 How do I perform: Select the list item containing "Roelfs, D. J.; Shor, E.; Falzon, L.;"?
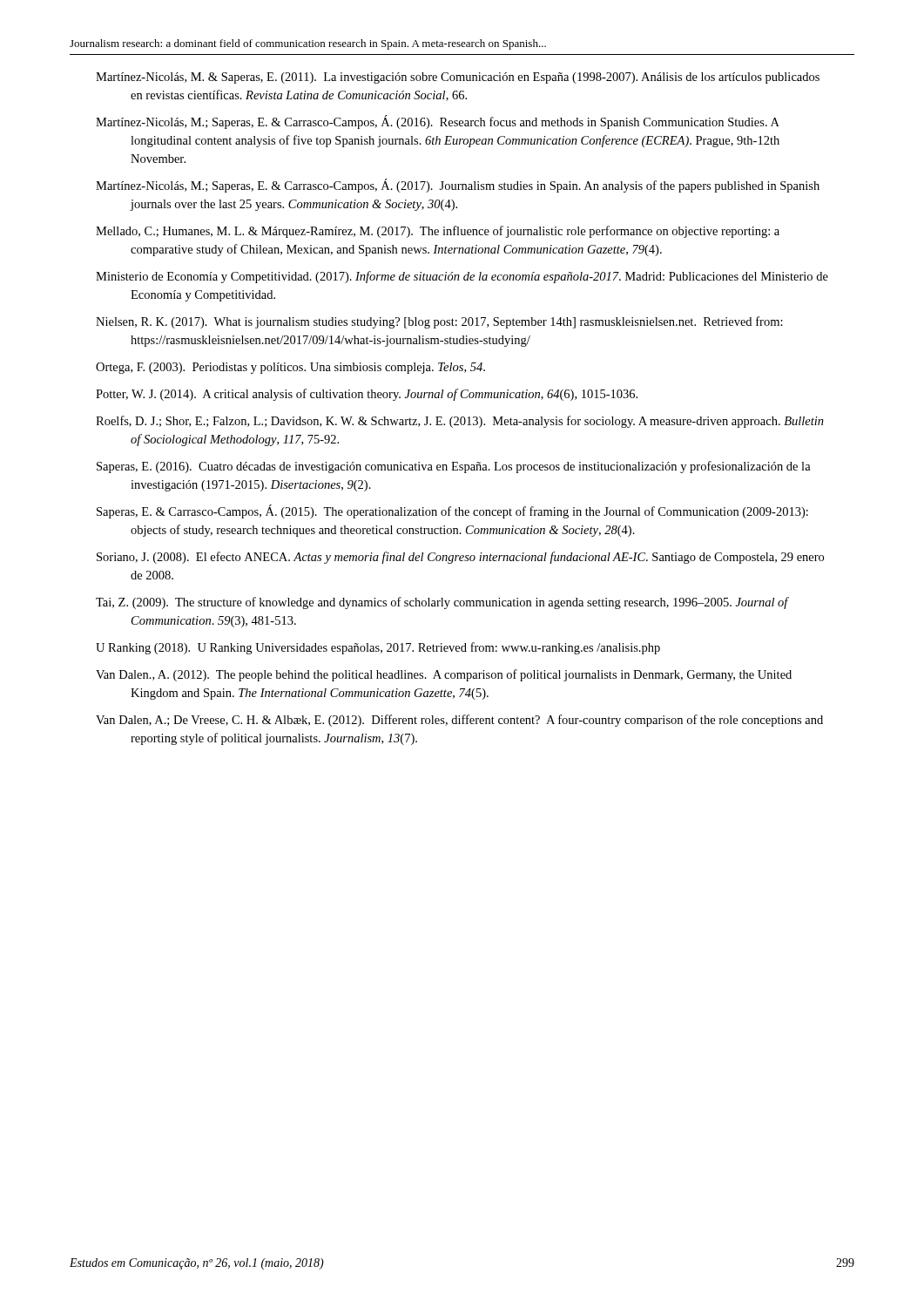(x=460, y=430)
